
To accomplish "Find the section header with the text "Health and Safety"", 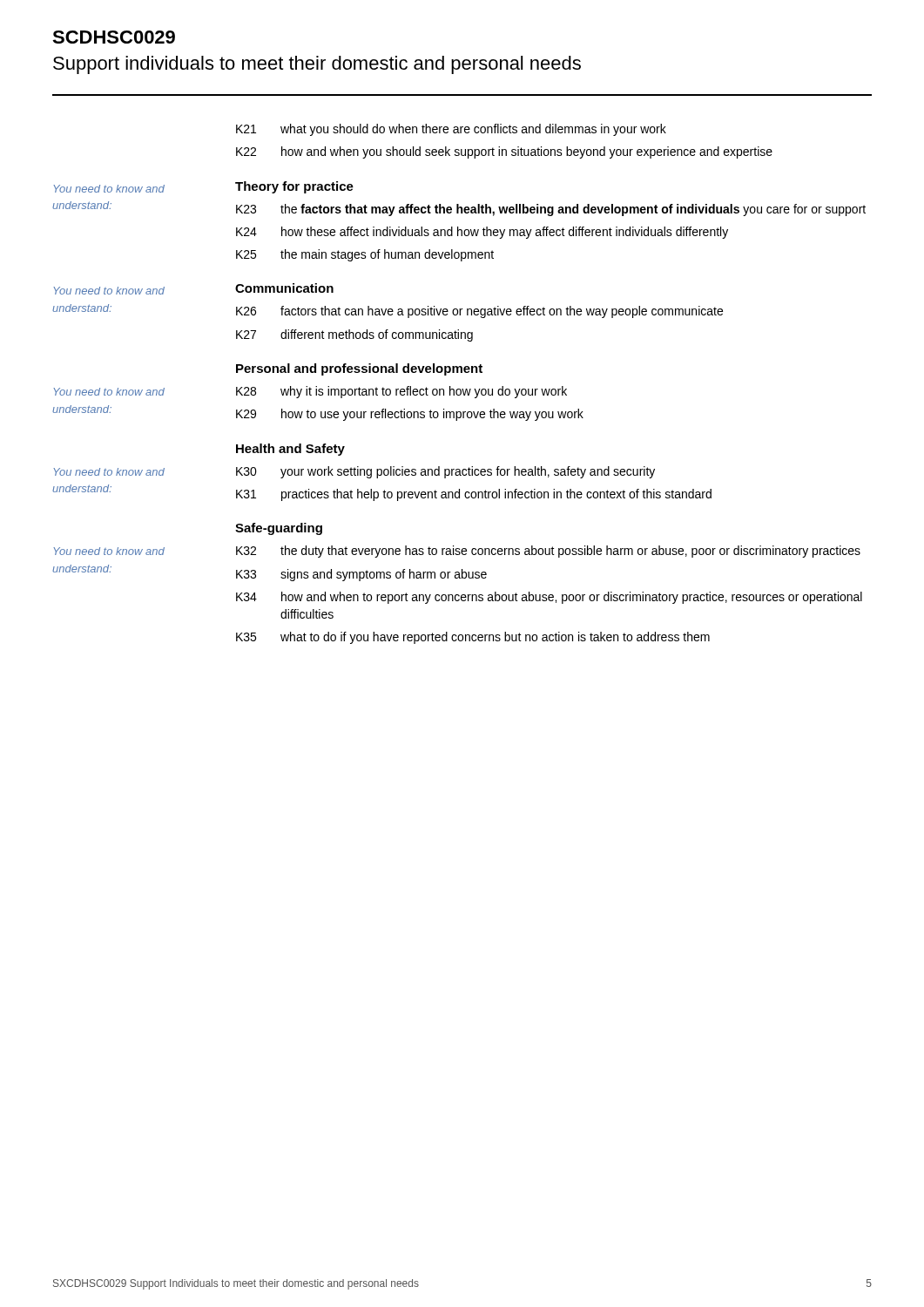I will (x=290, y=448).
